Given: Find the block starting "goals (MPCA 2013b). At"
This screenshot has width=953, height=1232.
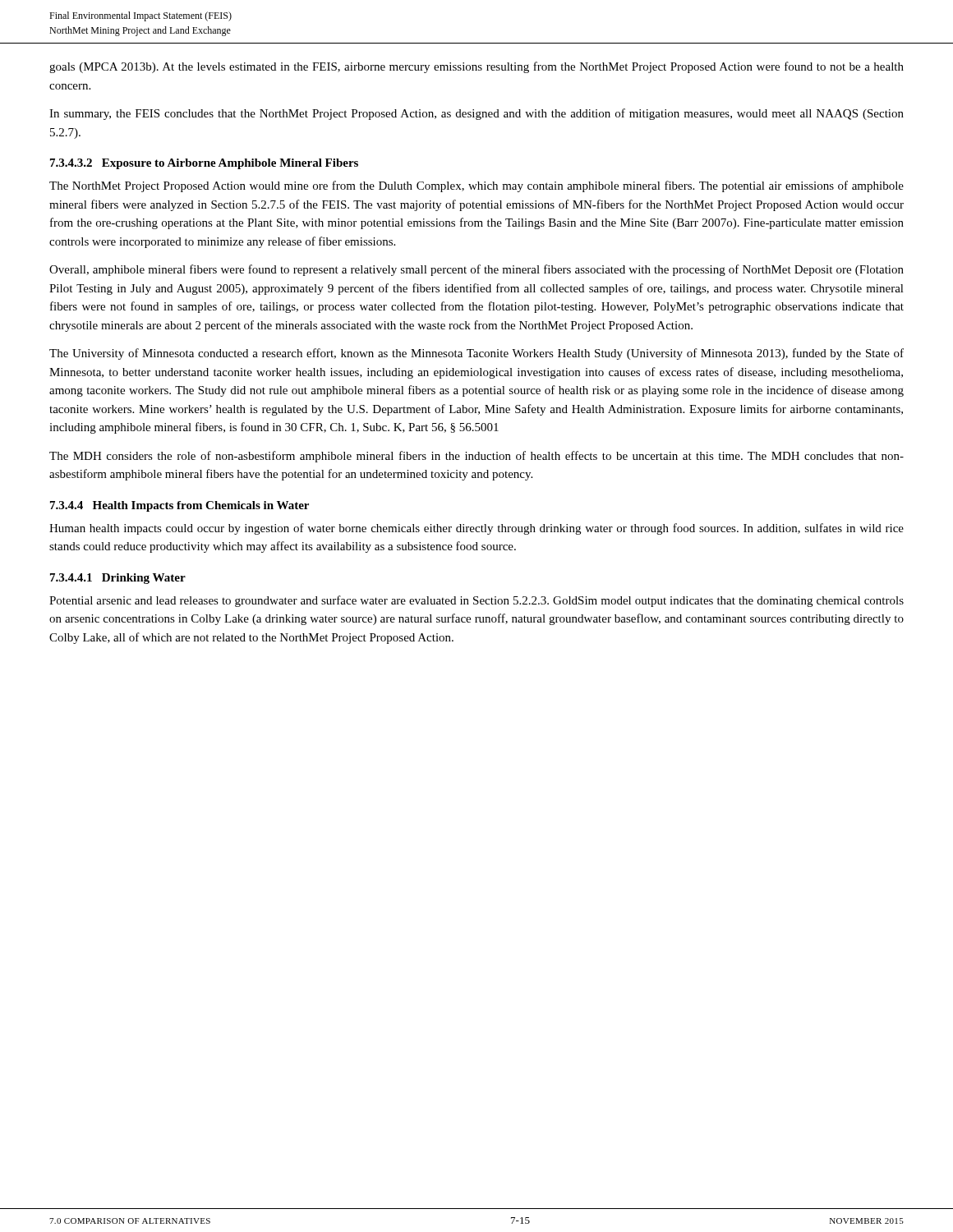Looking at the screenshot, I should coord(476,76).
